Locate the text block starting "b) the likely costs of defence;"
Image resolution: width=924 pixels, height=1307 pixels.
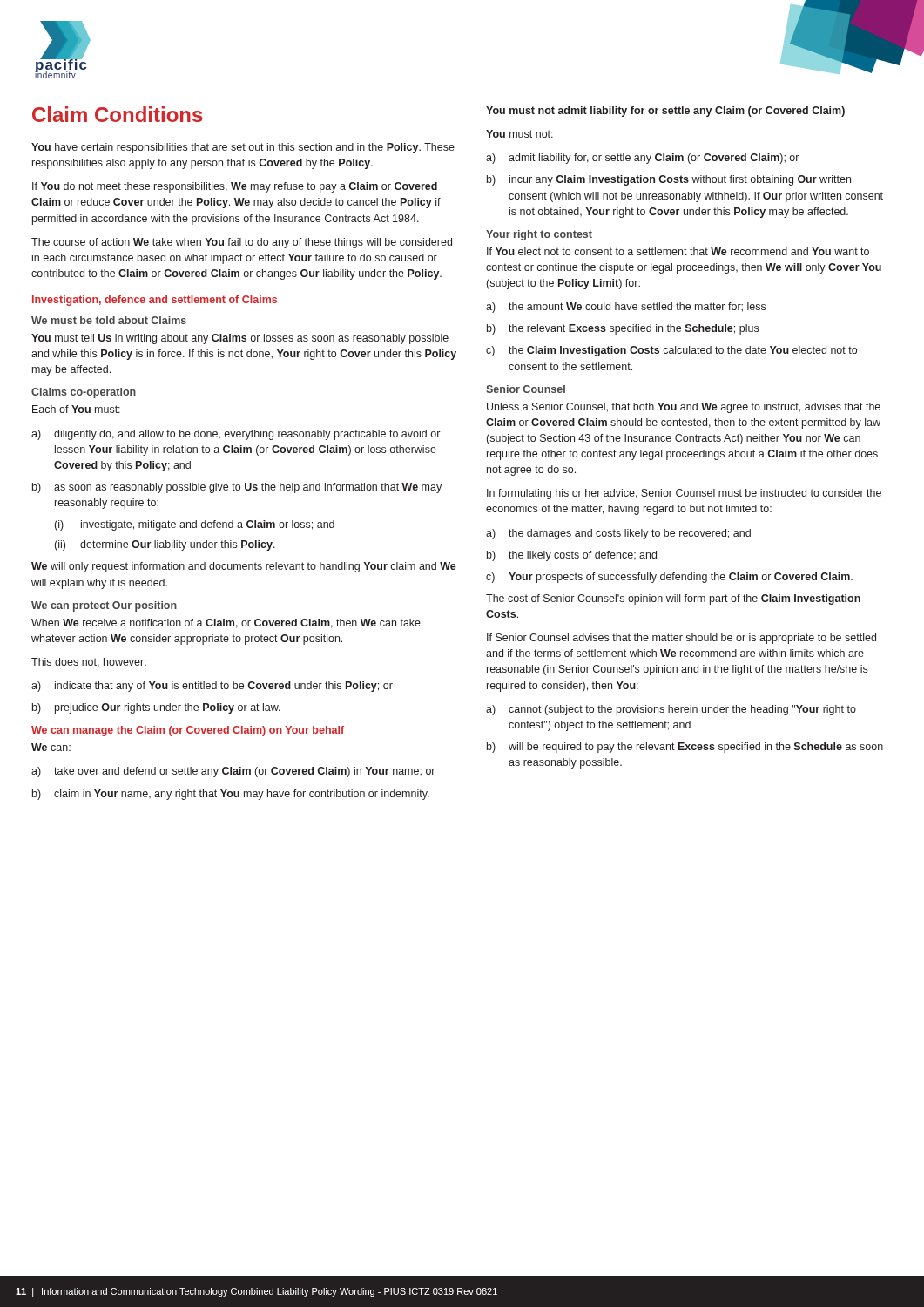click(572, 556)
